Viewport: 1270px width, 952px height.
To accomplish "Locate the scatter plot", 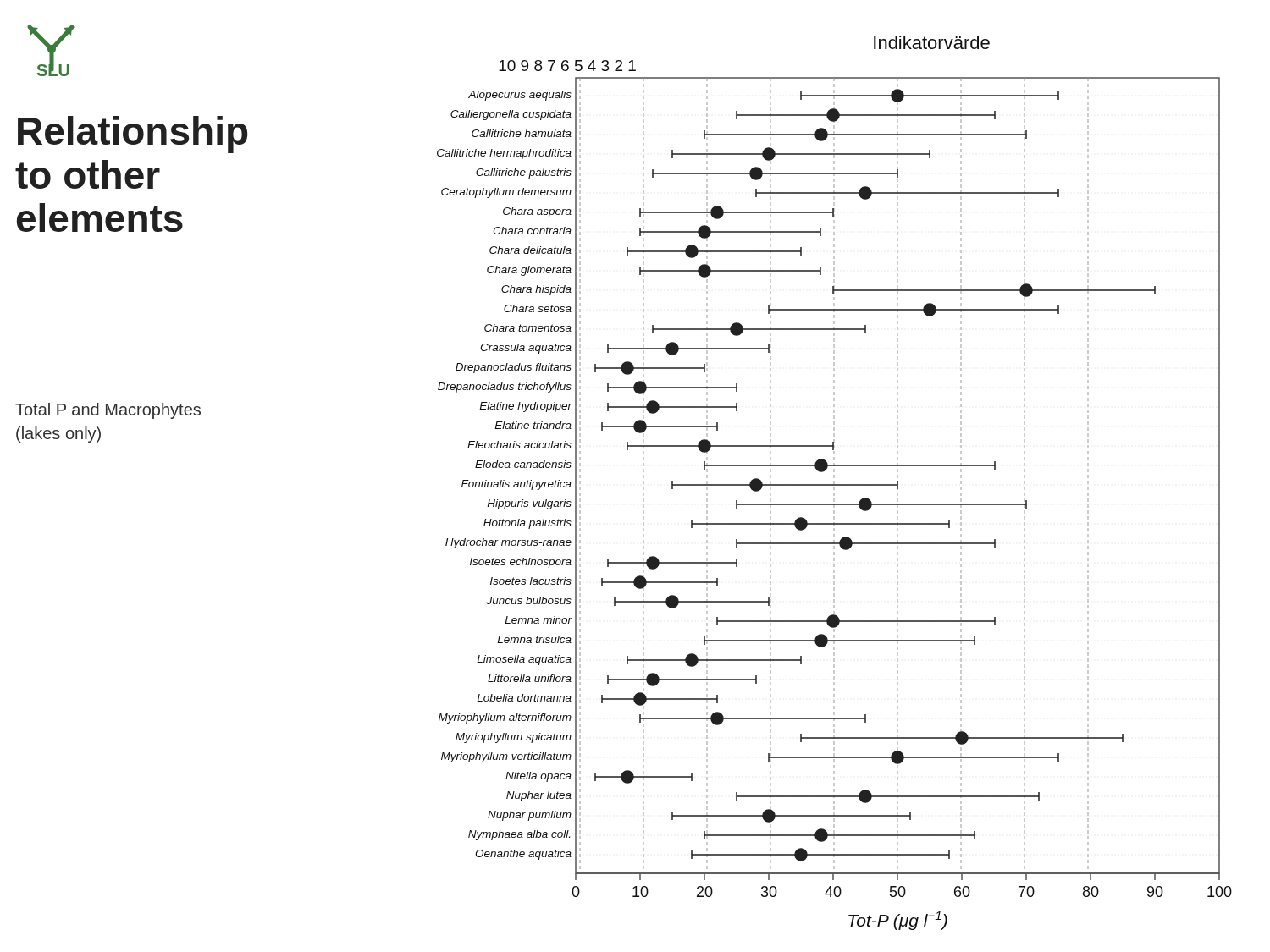I will [737, 482].
